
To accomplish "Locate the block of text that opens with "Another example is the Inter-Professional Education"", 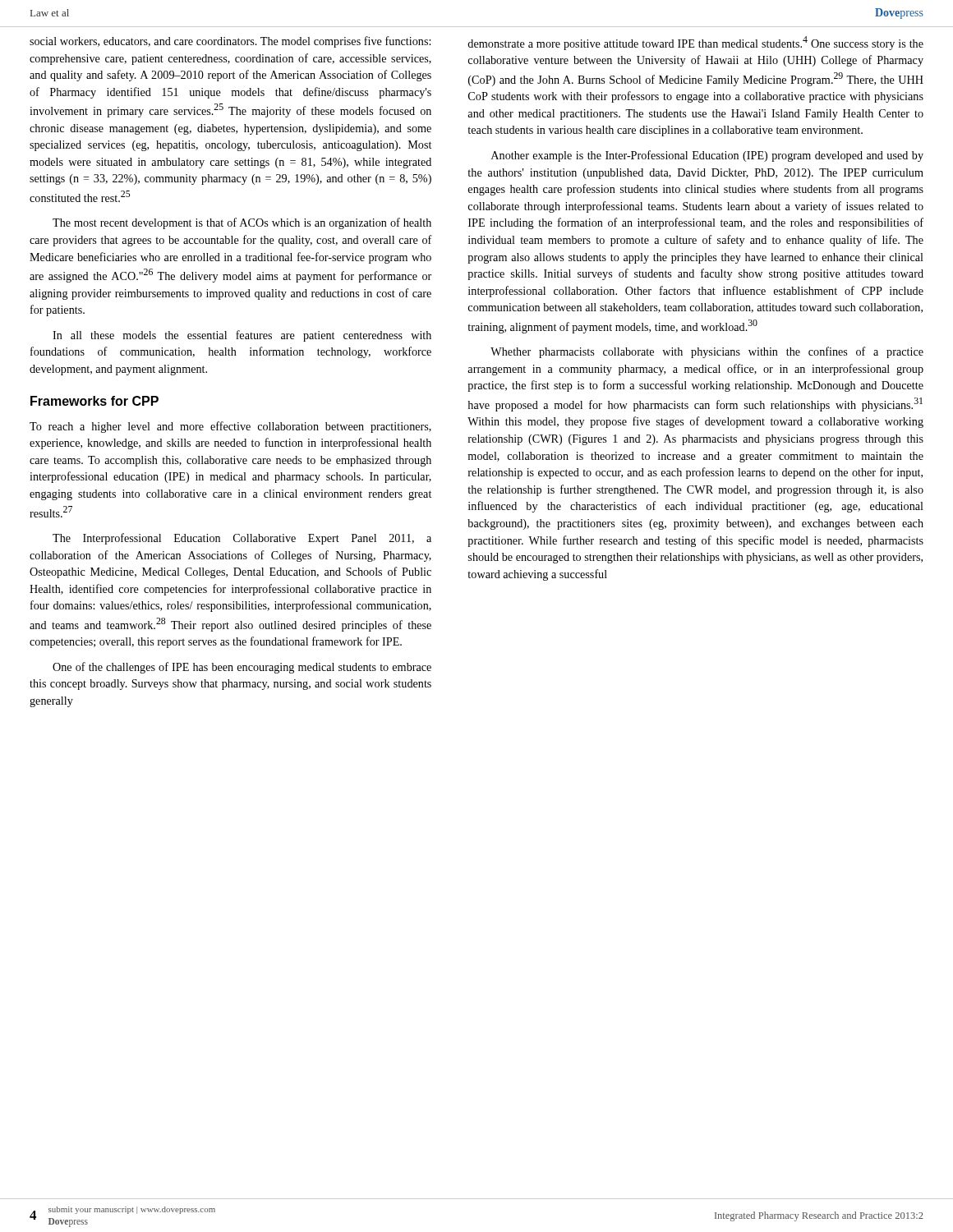I will [696, 241].
